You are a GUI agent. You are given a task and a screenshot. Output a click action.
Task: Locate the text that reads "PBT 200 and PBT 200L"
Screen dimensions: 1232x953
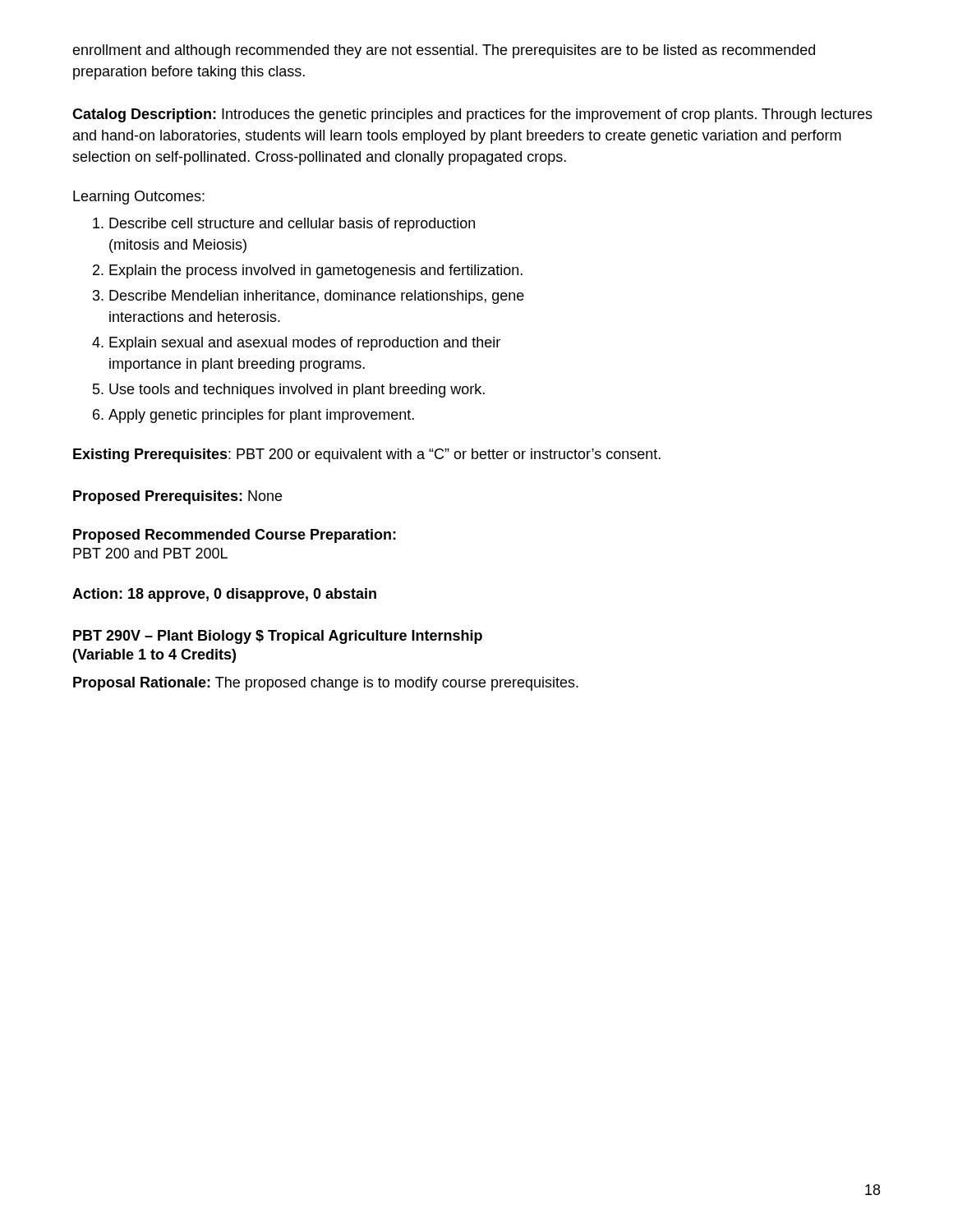150,553
